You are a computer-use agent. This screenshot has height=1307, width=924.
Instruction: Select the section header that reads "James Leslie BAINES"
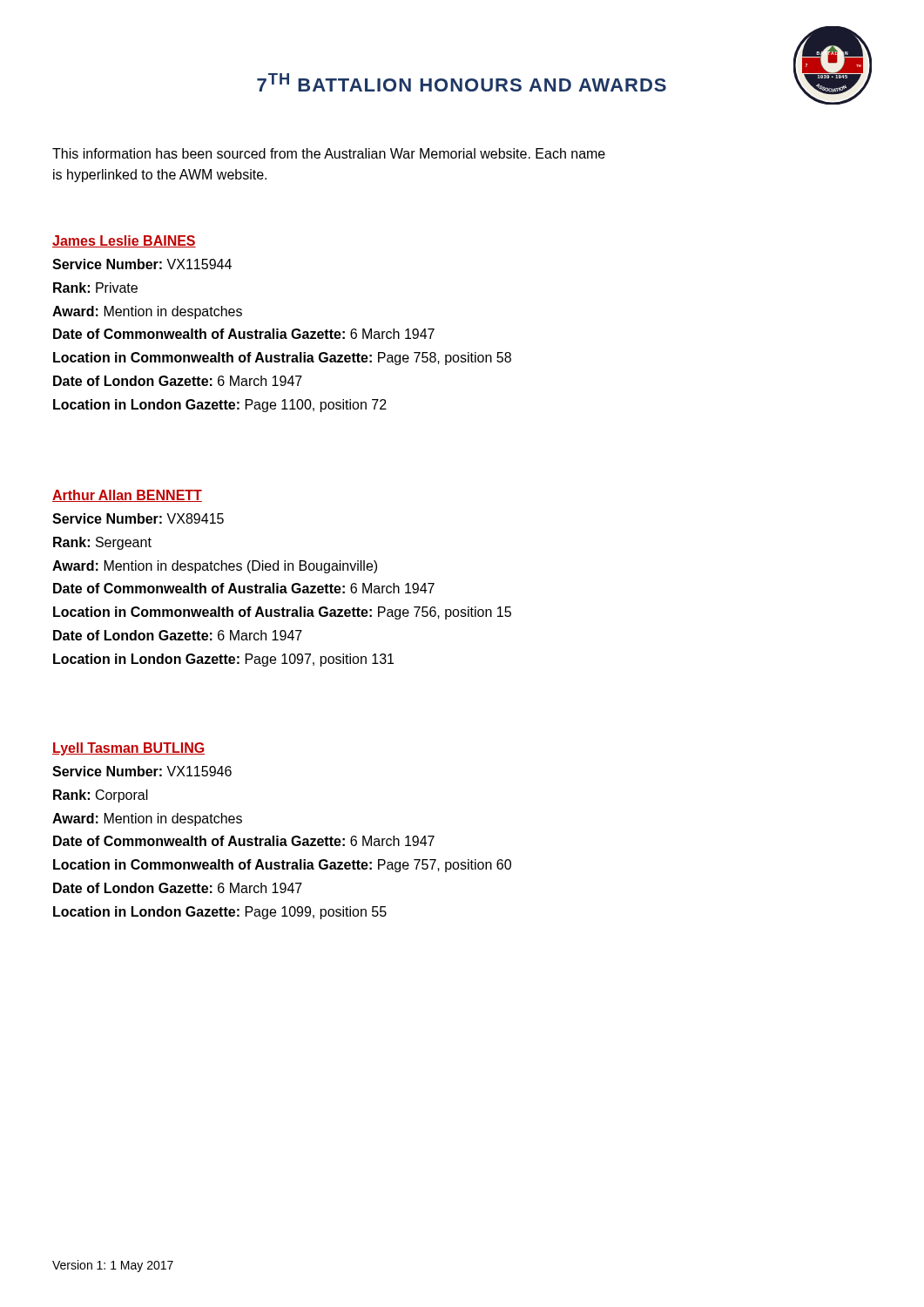coord(124,241)
